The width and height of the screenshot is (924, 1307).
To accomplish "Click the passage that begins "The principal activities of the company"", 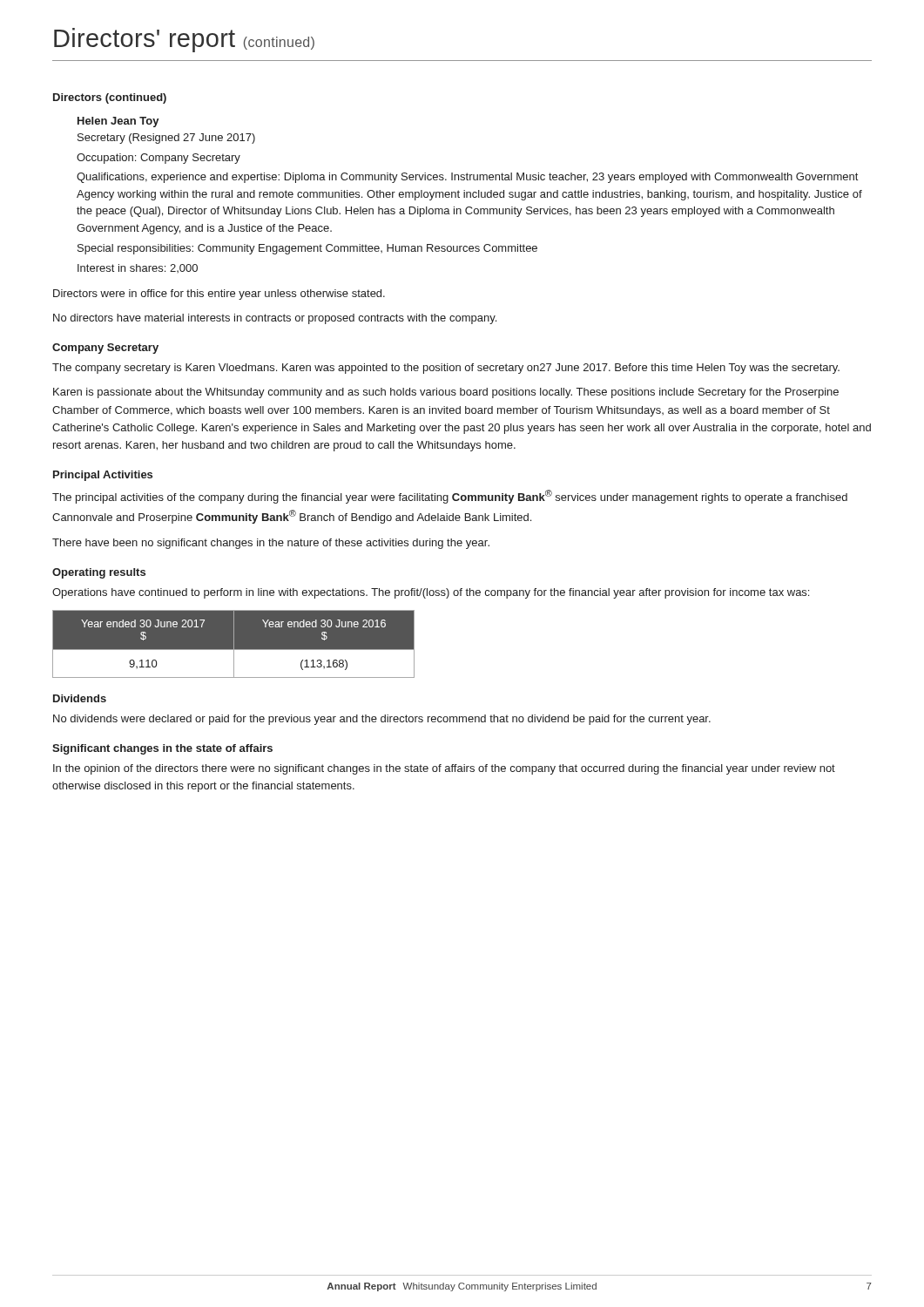I will pos(450,506).
